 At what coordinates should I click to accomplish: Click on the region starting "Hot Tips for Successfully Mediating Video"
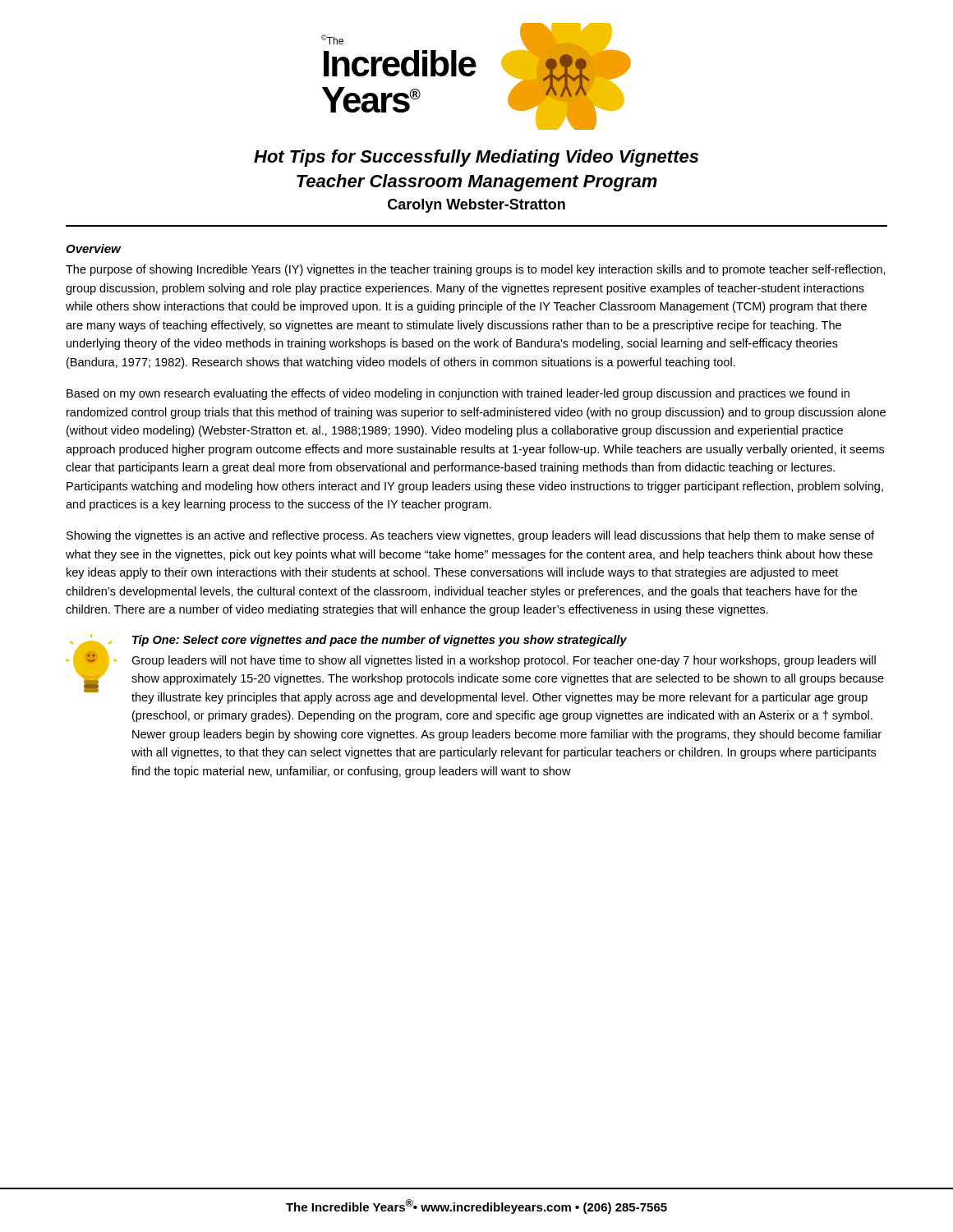tap(476, 179)
